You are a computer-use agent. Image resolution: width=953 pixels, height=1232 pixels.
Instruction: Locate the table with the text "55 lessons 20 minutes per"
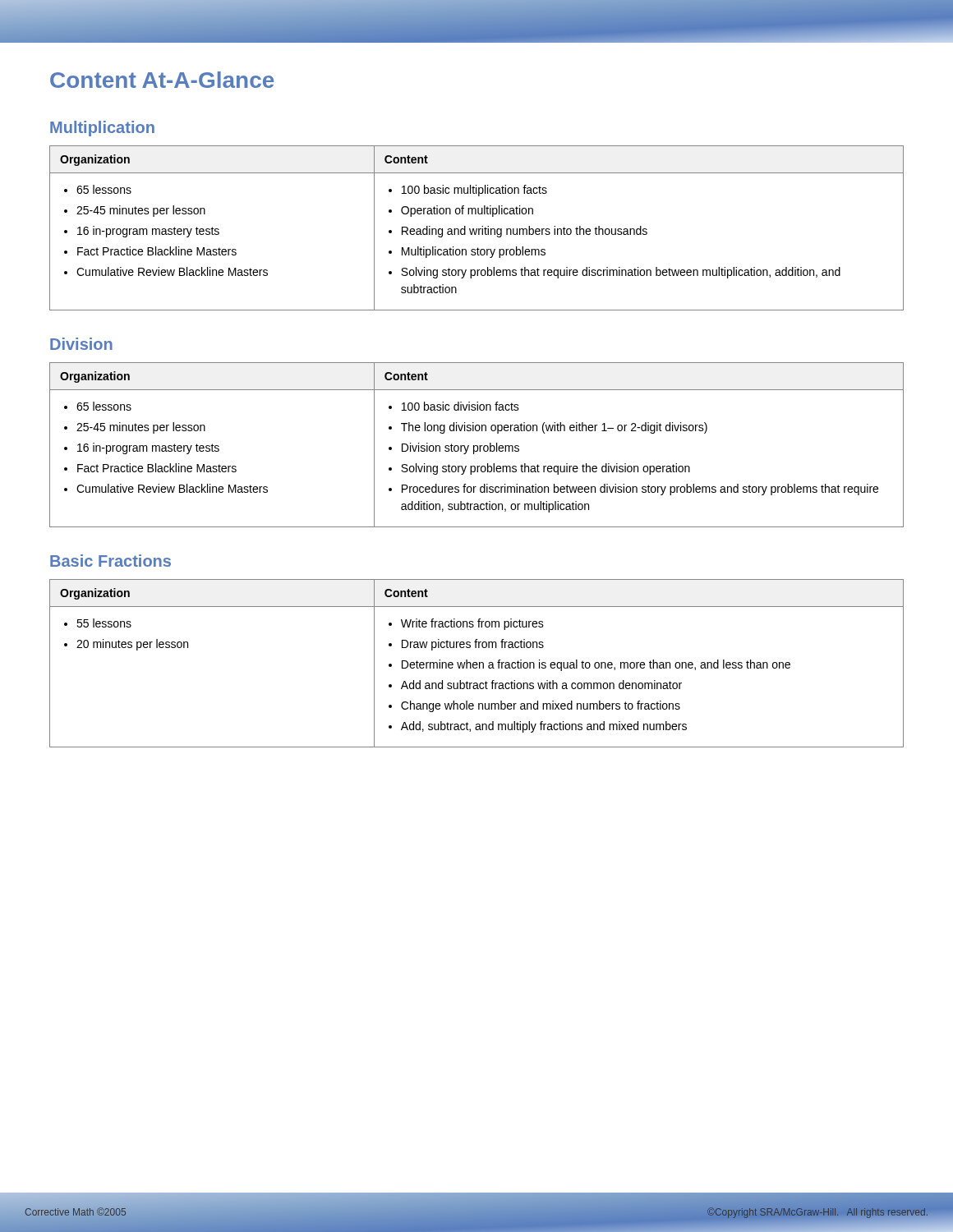[476, 663]
